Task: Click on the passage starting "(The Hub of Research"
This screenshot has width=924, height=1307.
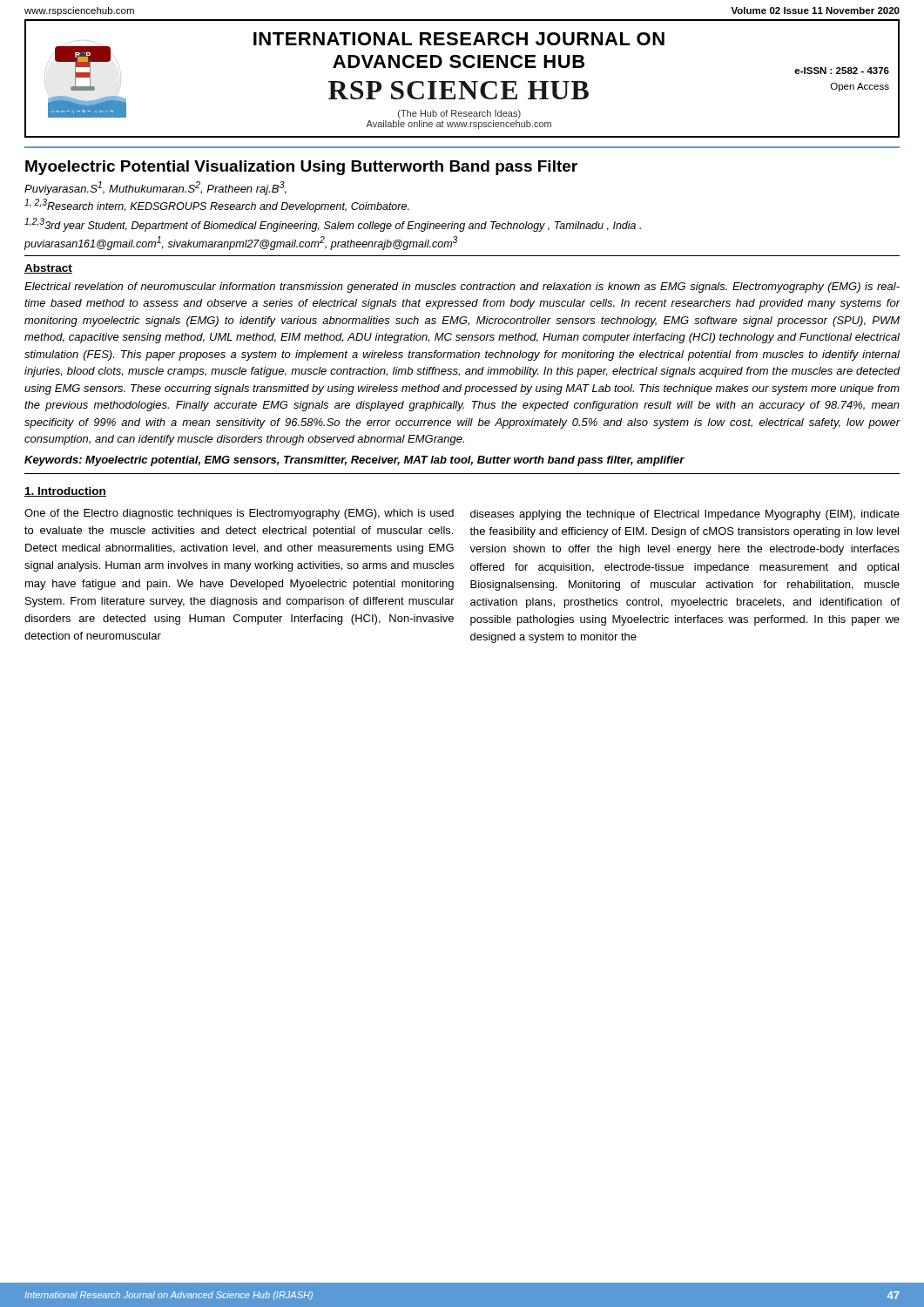Action: coord(459,118)
